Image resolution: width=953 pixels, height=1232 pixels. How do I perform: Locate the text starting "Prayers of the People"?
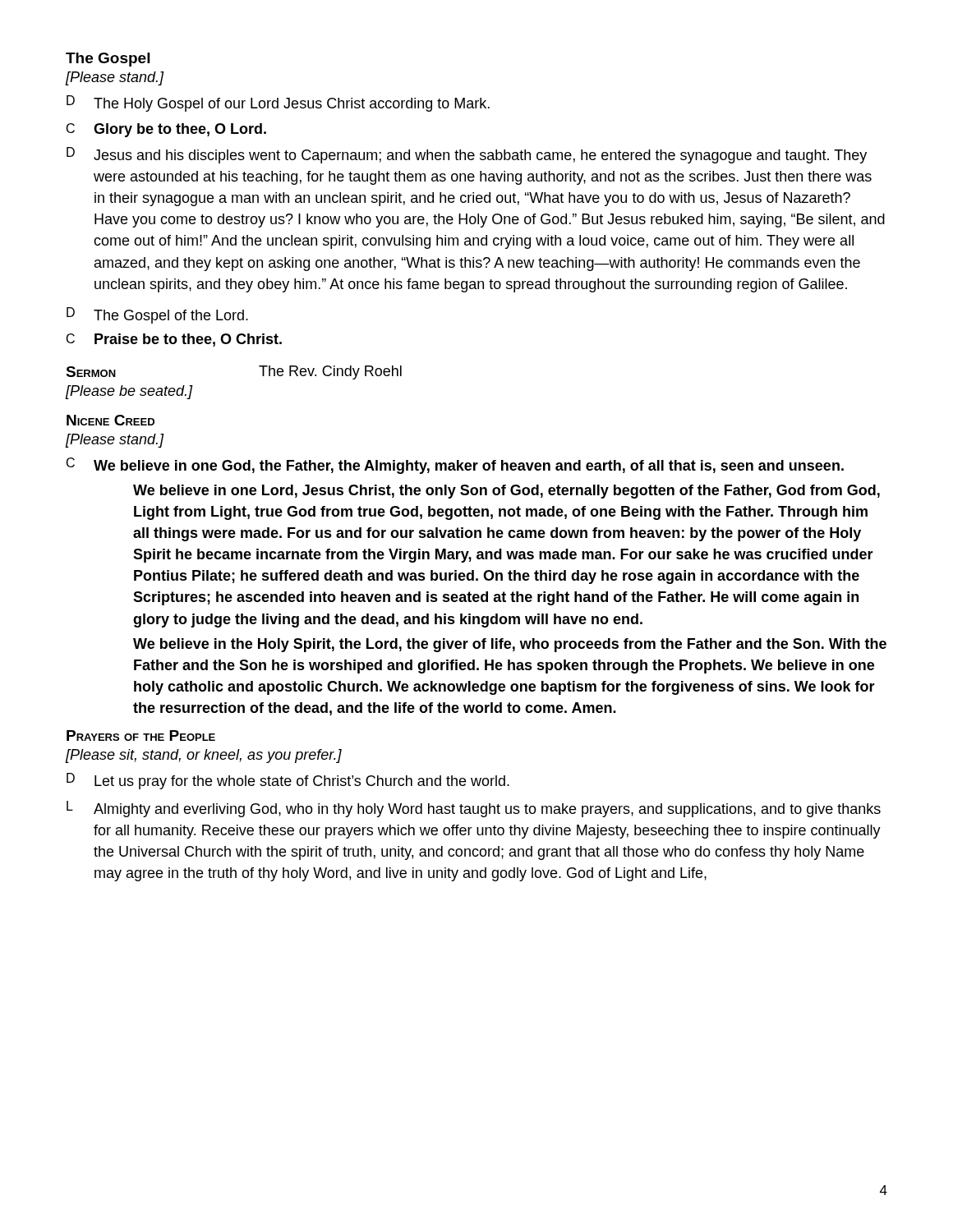click(x=141, y=736)
